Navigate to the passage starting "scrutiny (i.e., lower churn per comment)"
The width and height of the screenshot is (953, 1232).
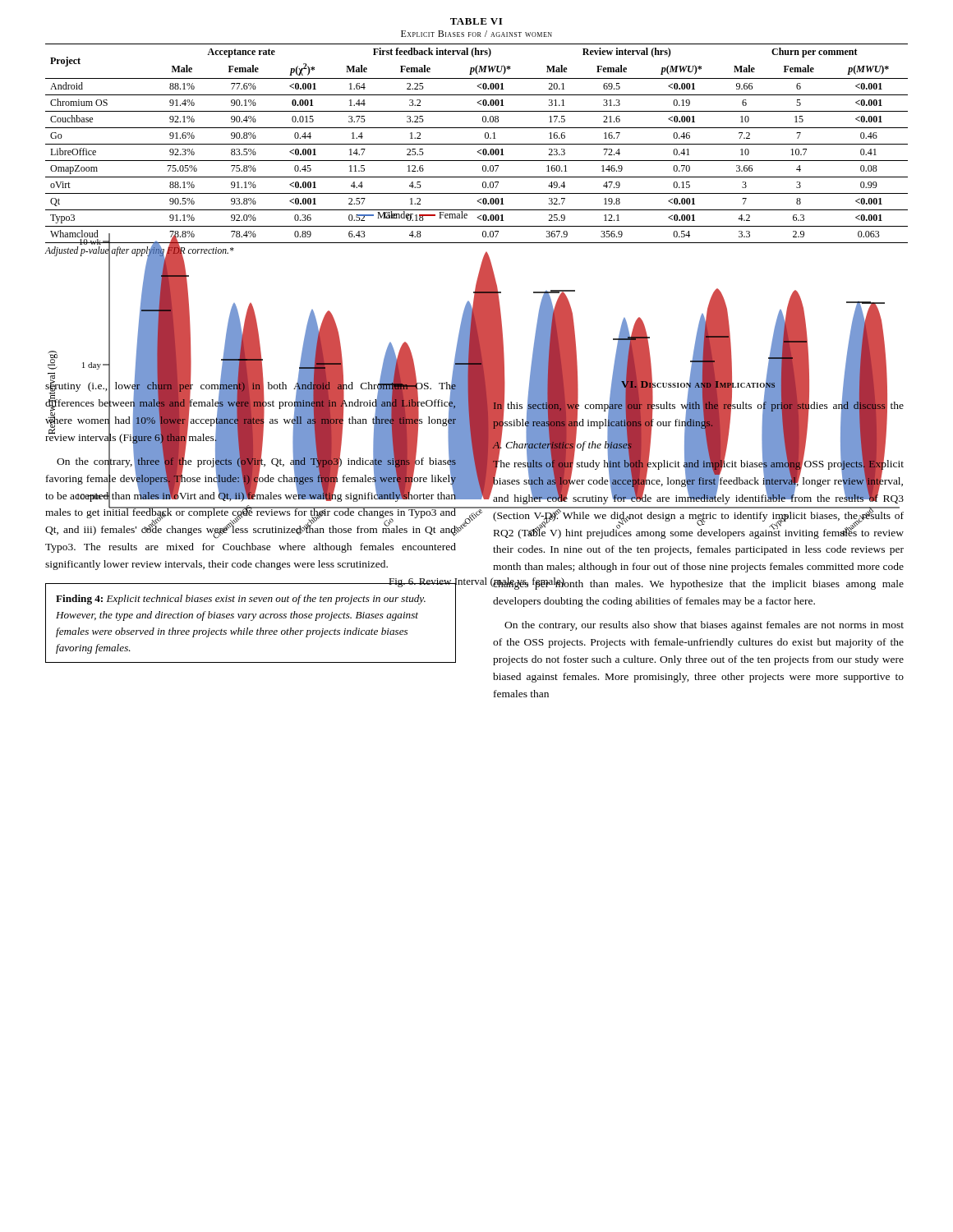pos(251,476)
